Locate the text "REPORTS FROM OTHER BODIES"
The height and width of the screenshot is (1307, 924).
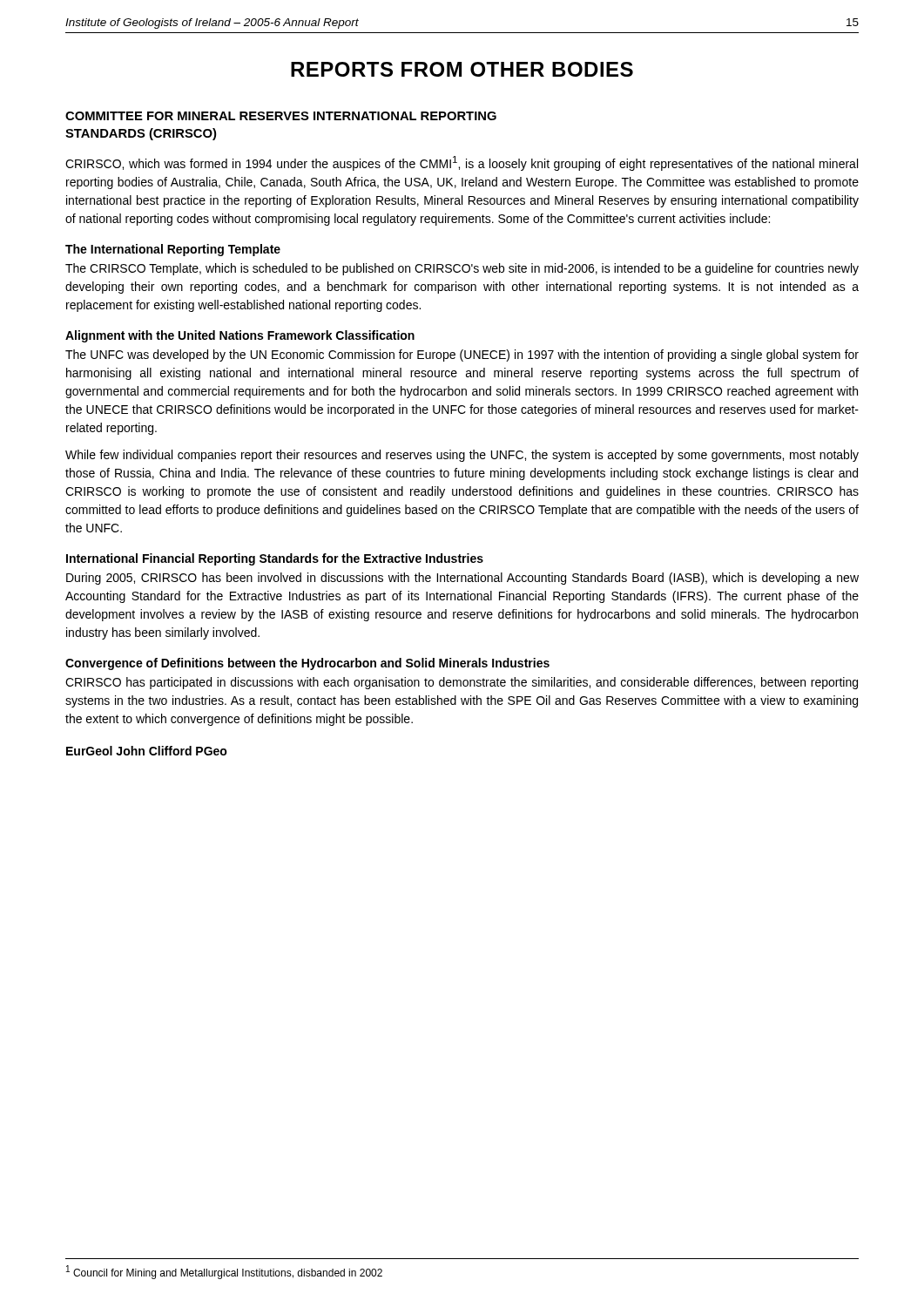[462, 69]
